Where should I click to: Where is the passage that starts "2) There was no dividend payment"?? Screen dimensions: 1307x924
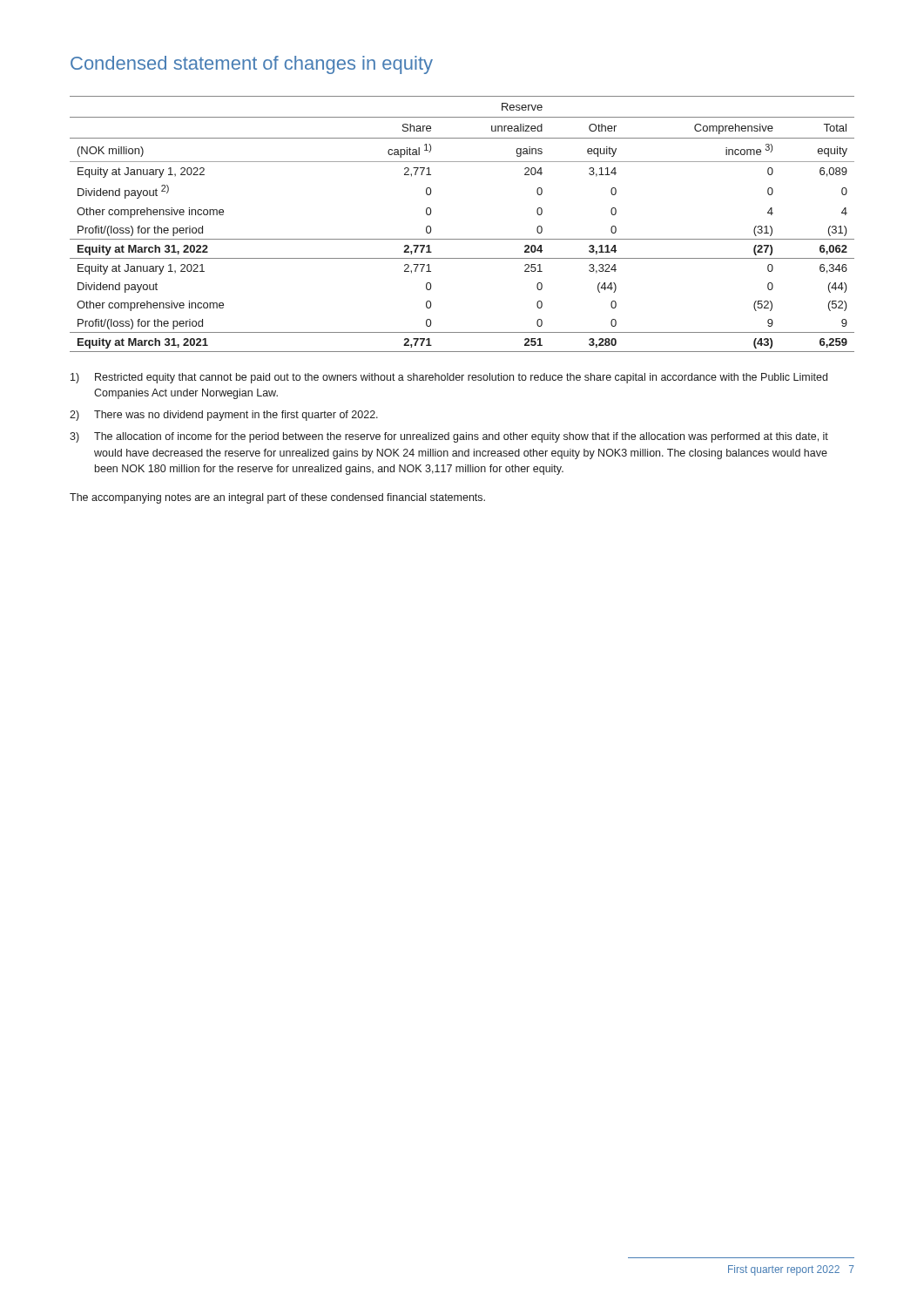[224, 416]
